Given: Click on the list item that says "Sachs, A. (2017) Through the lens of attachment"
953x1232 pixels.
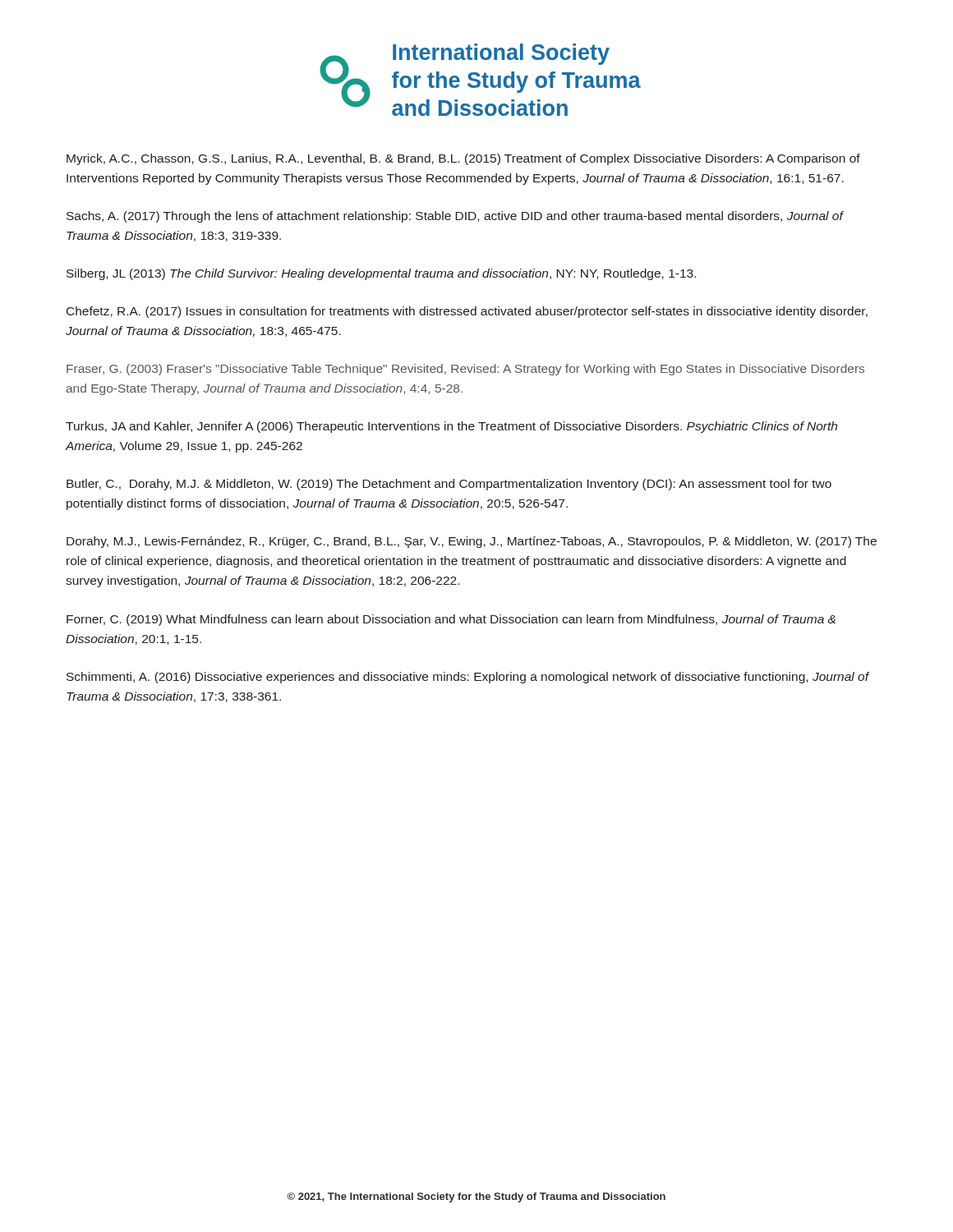Looking at the screenshot, I should [454, 226].
